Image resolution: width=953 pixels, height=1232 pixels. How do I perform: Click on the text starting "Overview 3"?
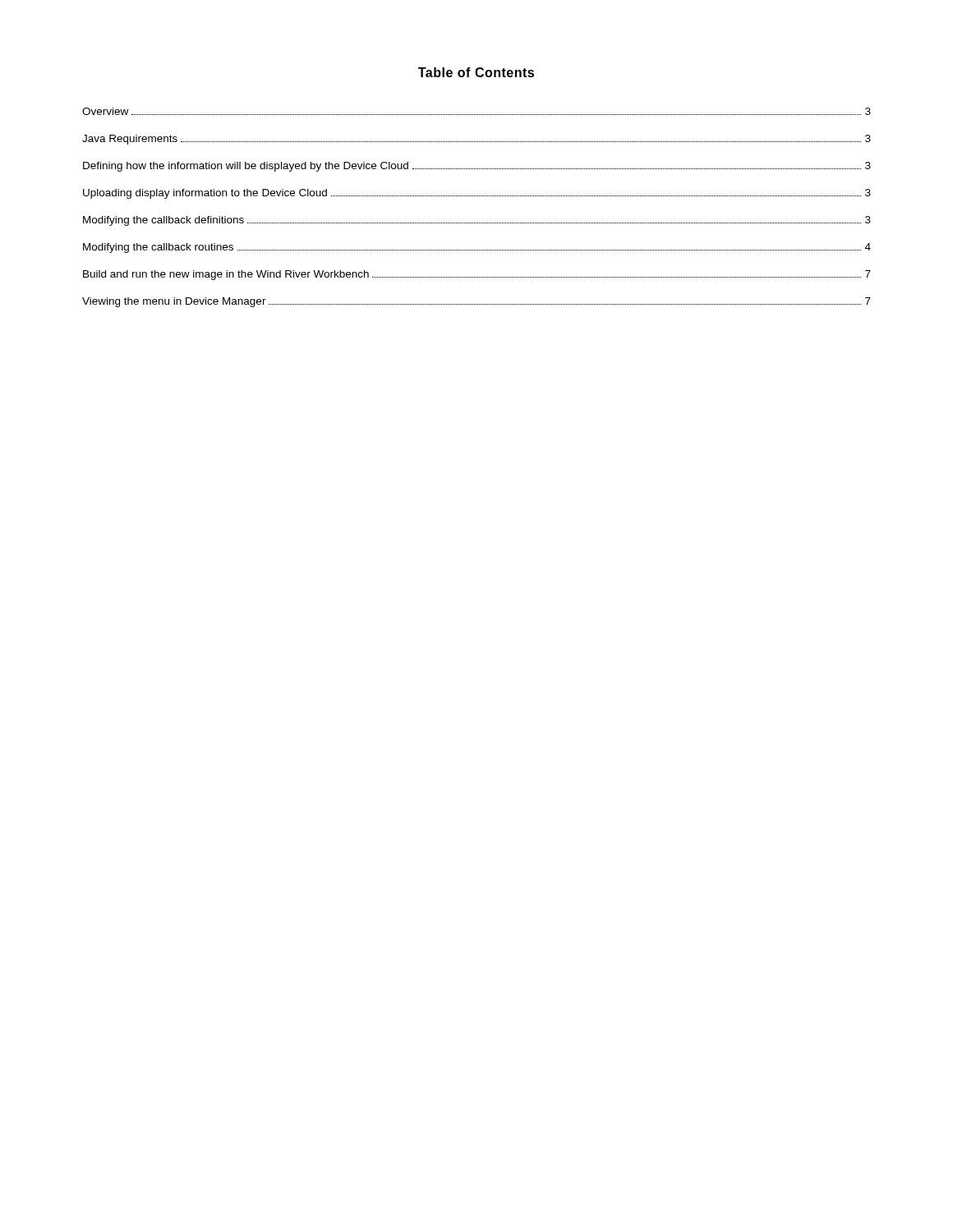pos(476,111)
